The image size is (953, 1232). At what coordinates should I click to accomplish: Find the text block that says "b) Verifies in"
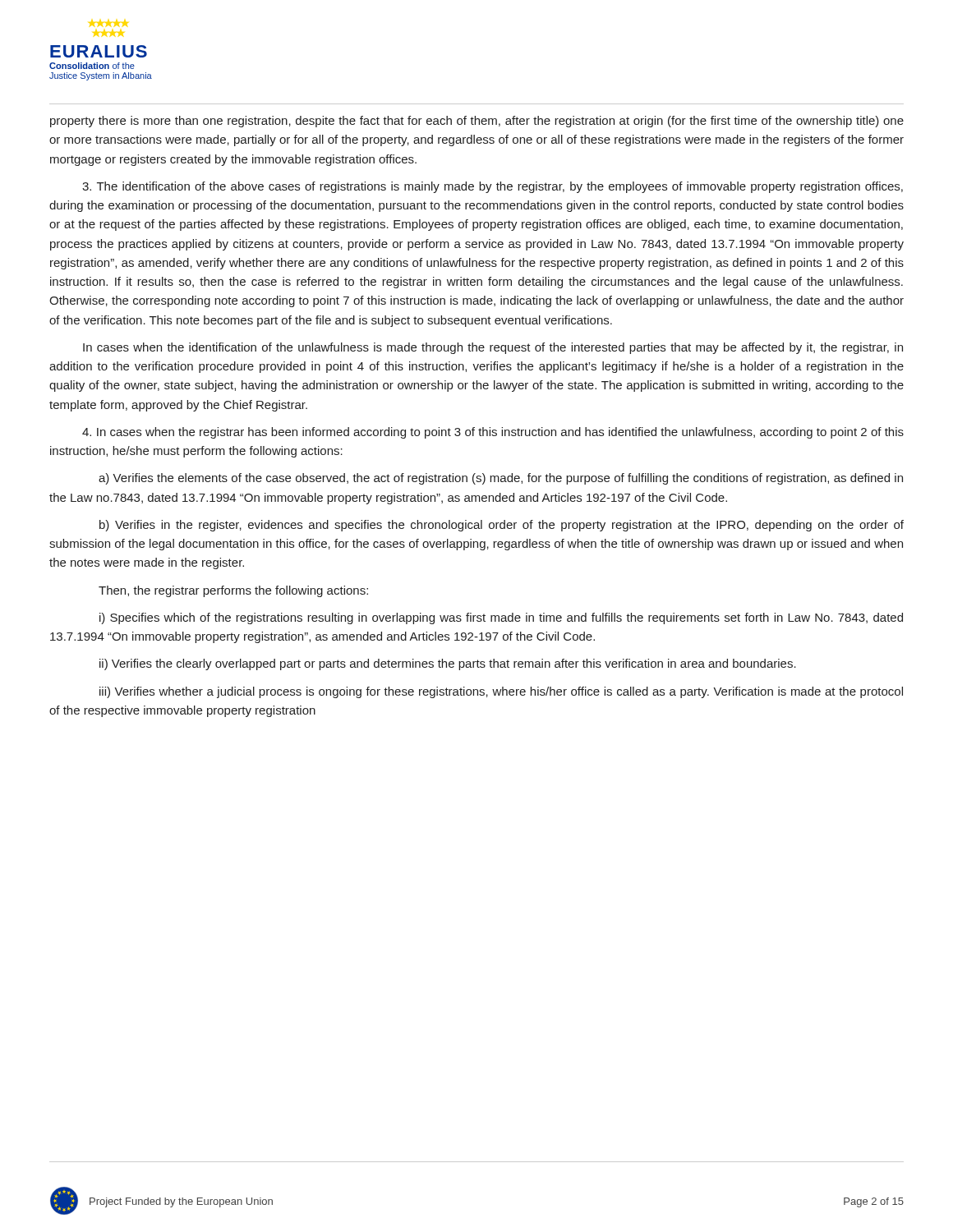point(476,543)
